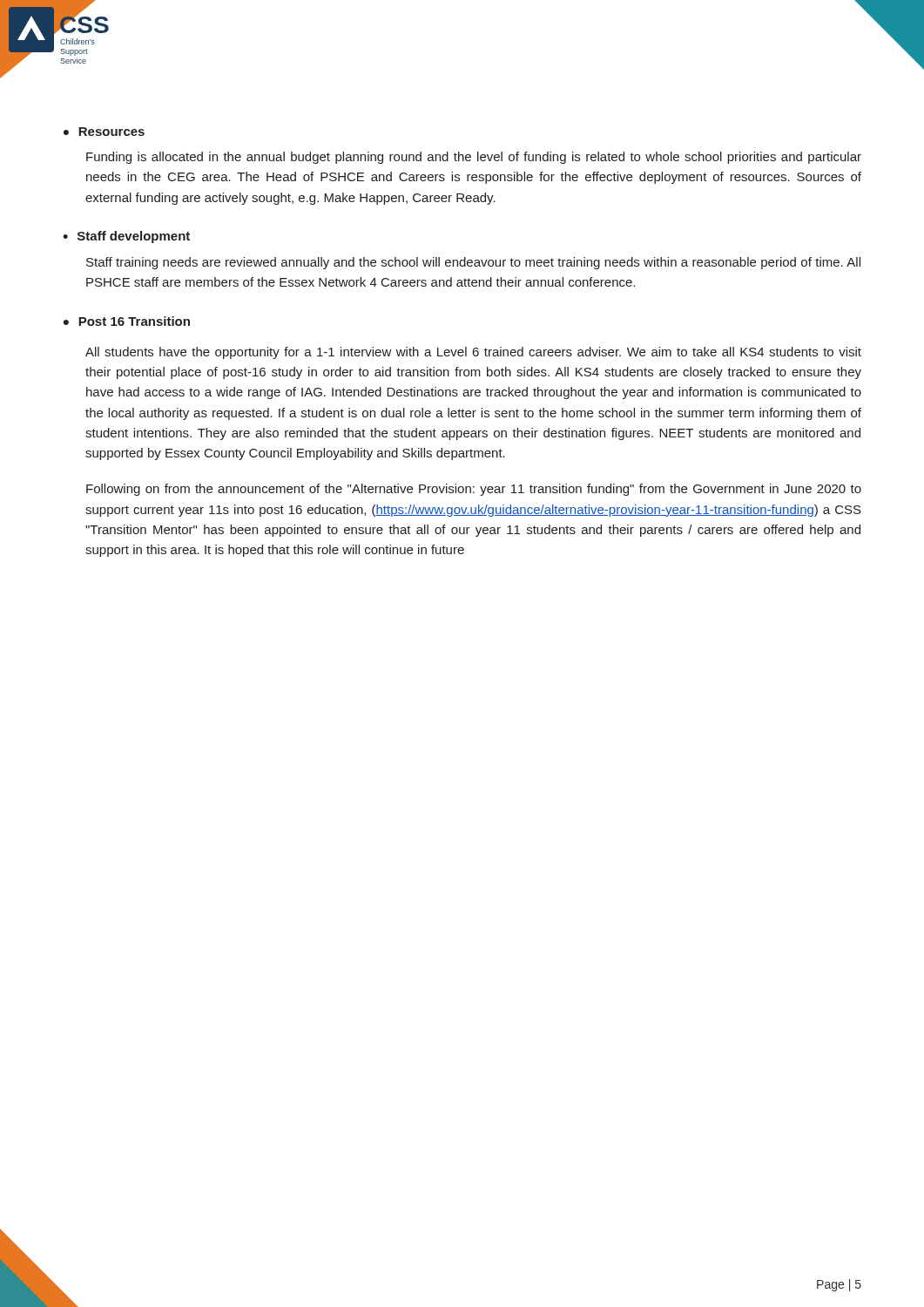The width and height of the screenshot is (924, 1307).
Task: Find the logo
Action: 96,39
